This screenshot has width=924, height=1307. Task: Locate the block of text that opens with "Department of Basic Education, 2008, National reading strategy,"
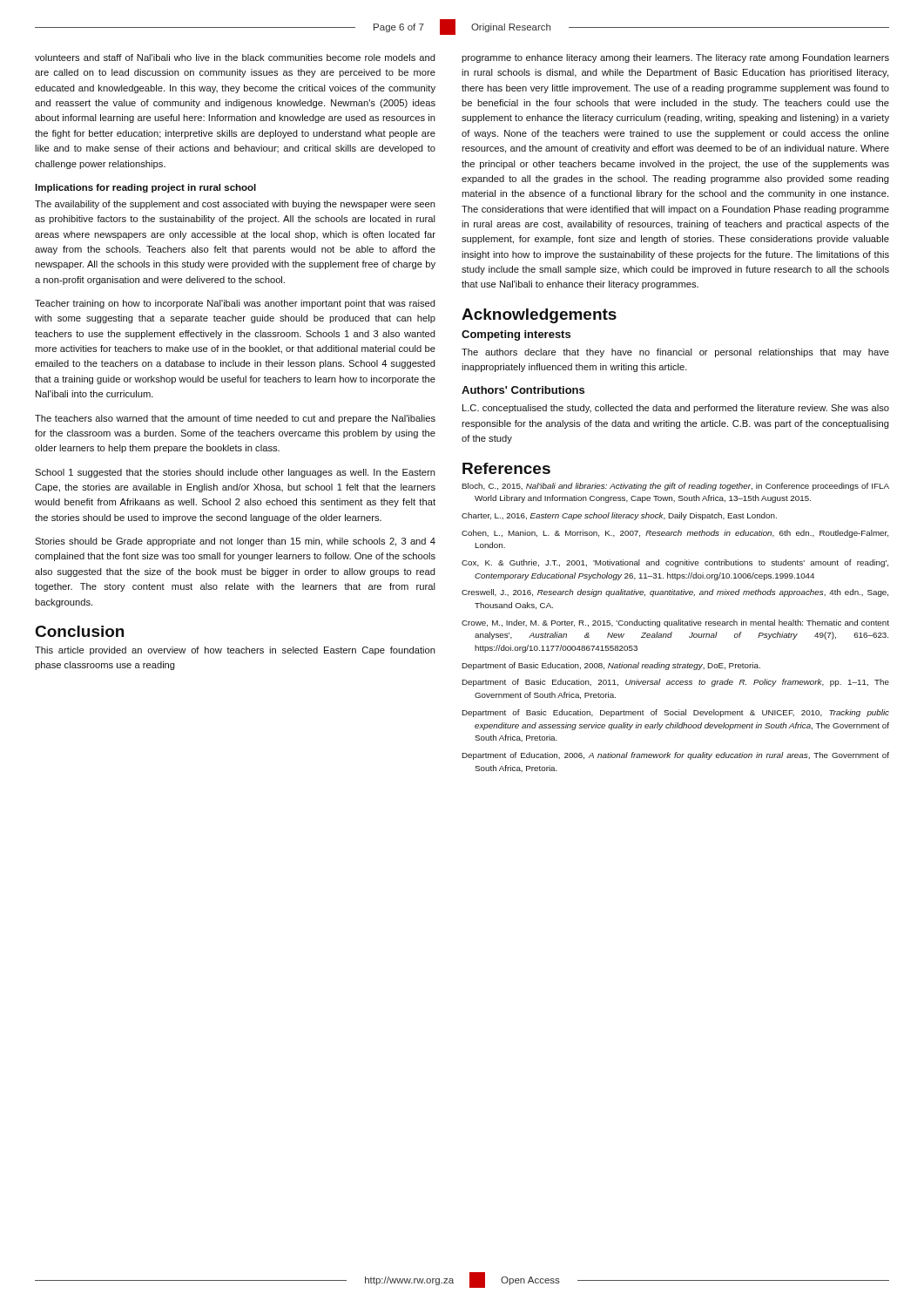(x=611, y=665)
